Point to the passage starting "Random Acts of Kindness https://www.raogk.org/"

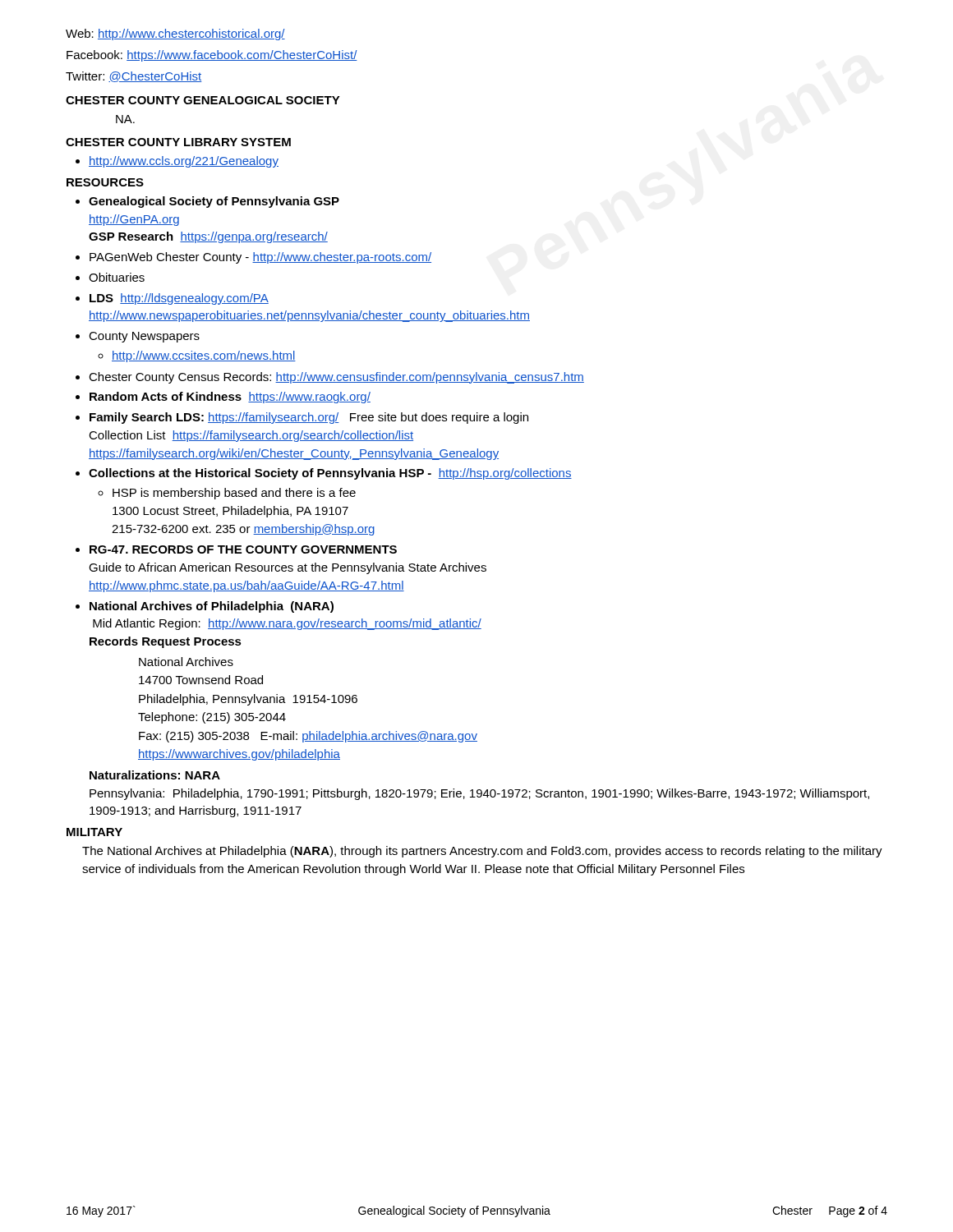click(x=230, y=397)
